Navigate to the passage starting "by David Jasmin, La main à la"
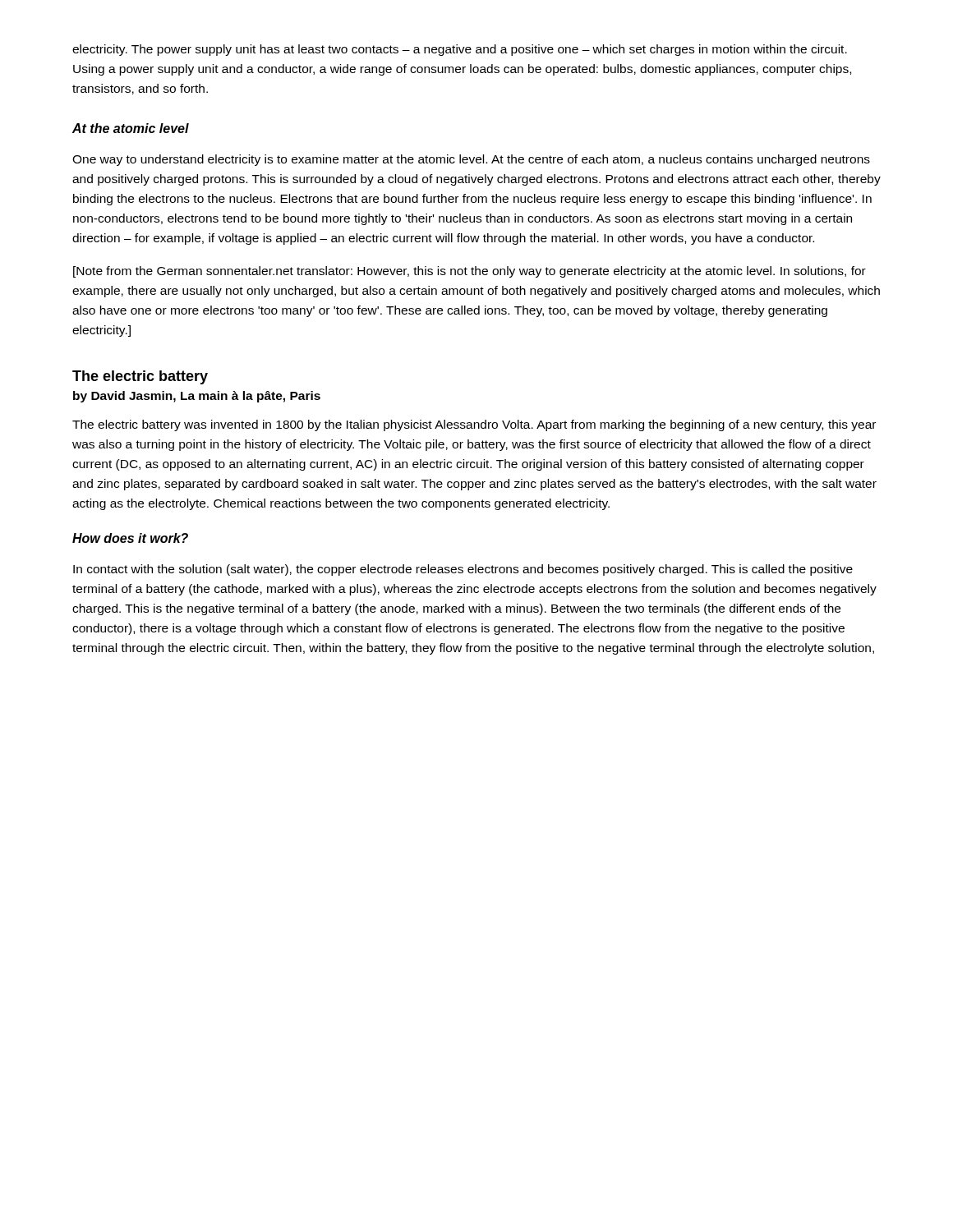The image size is (953, 1232). 197,396
